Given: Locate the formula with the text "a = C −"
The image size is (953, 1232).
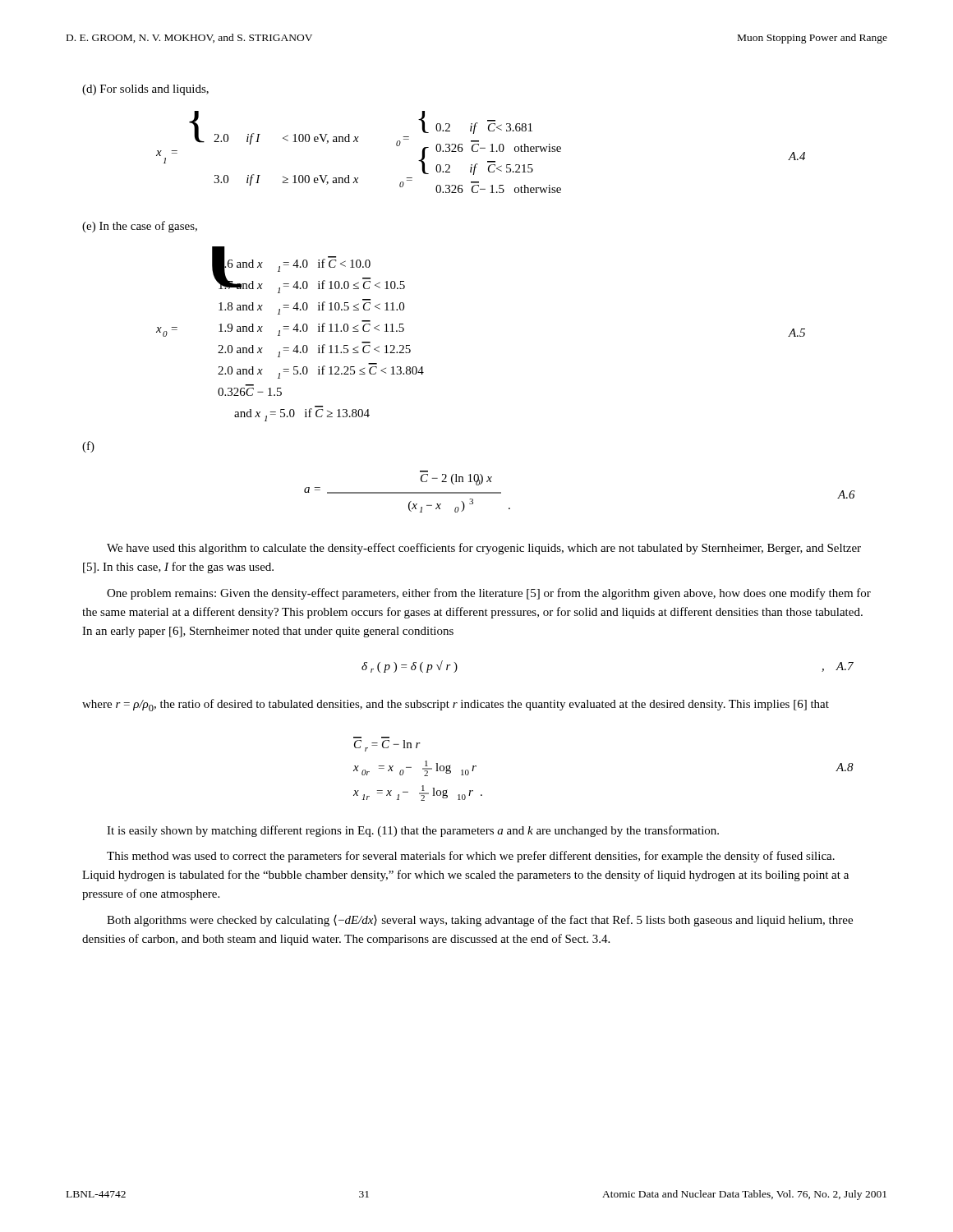Looking at the screenshot, I should [x=476, y=490].
